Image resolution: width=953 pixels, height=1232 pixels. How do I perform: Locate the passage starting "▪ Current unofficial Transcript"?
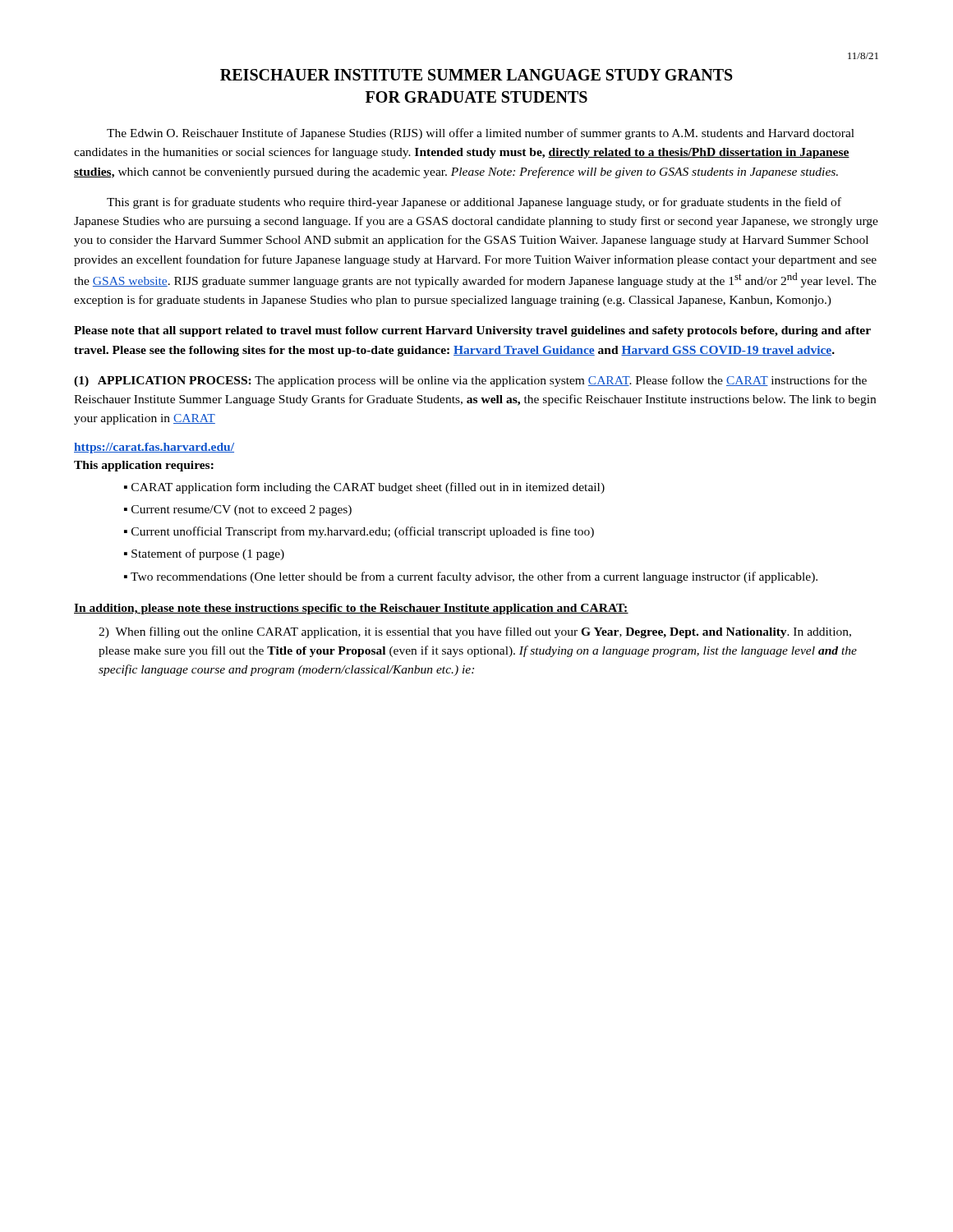[x=359, y=531]
